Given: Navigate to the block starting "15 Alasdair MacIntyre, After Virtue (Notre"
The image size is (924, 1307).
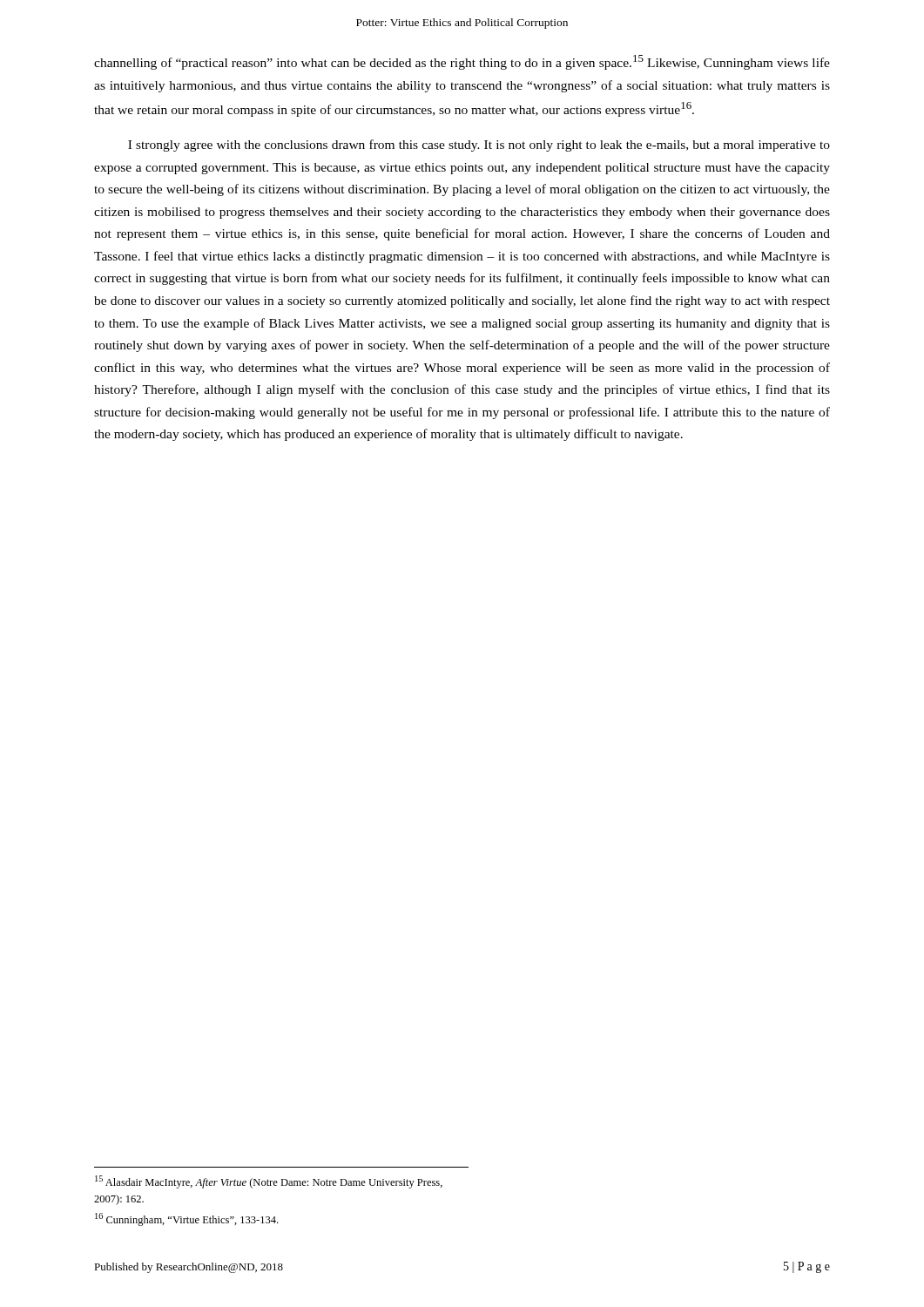Looking at the screenshot, I should click(x=281, y=1189).
